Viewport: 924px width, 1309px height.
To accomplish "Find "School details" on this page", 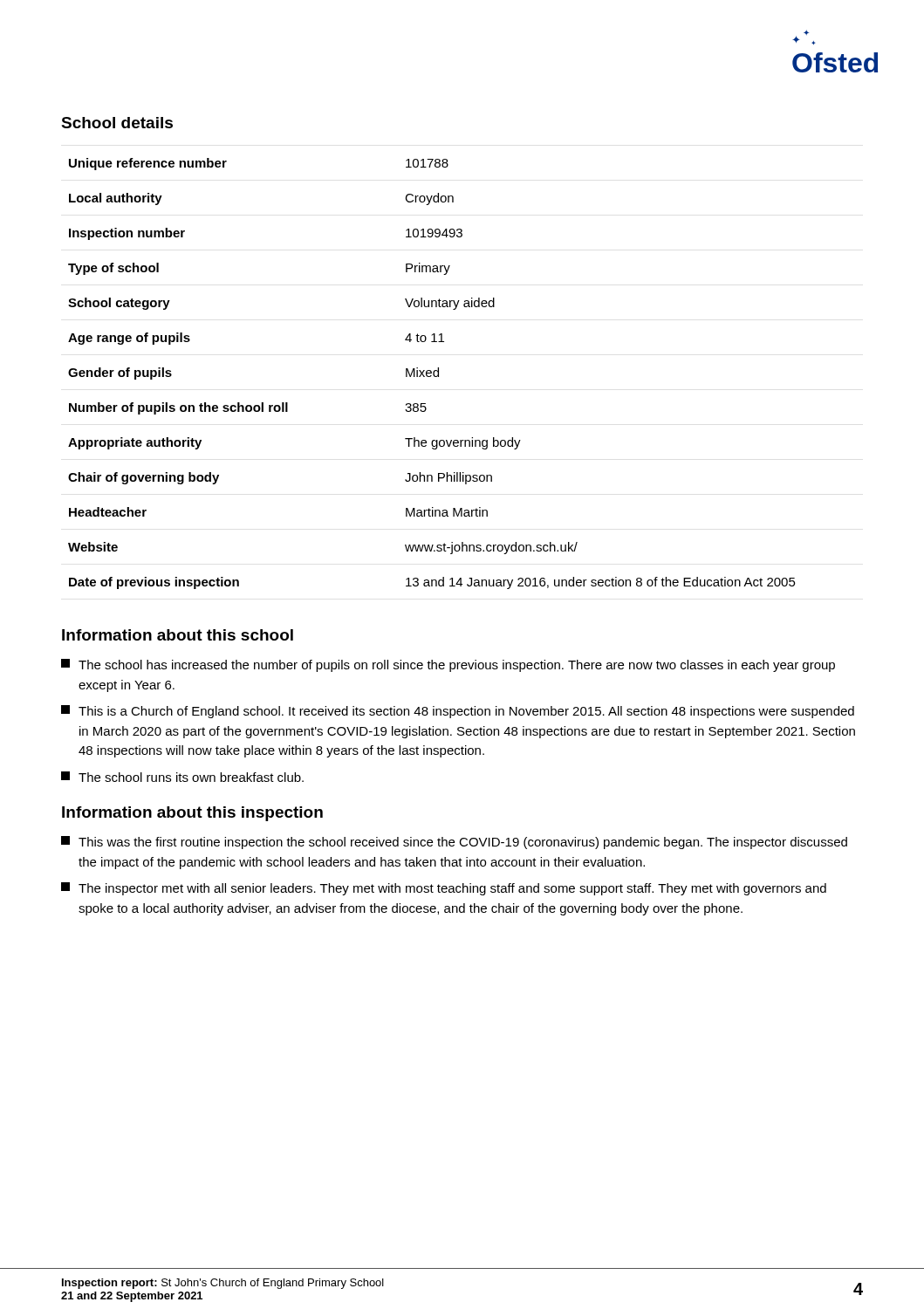I will [x=117, y=123].
